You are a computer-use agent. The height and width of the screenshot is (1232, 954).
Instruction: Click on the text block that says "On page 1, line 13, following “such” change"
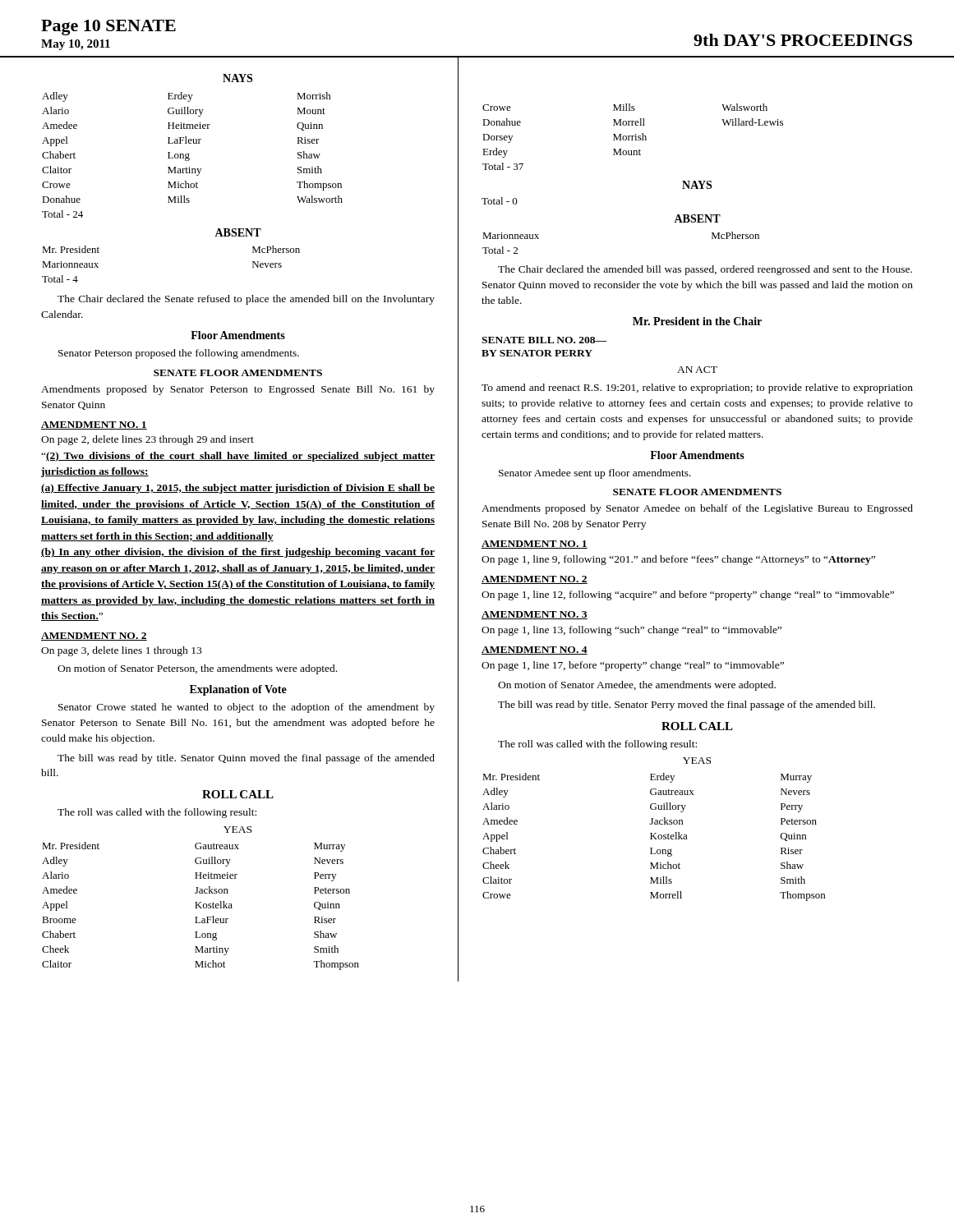pyautogui.click(x=632, y=630)
